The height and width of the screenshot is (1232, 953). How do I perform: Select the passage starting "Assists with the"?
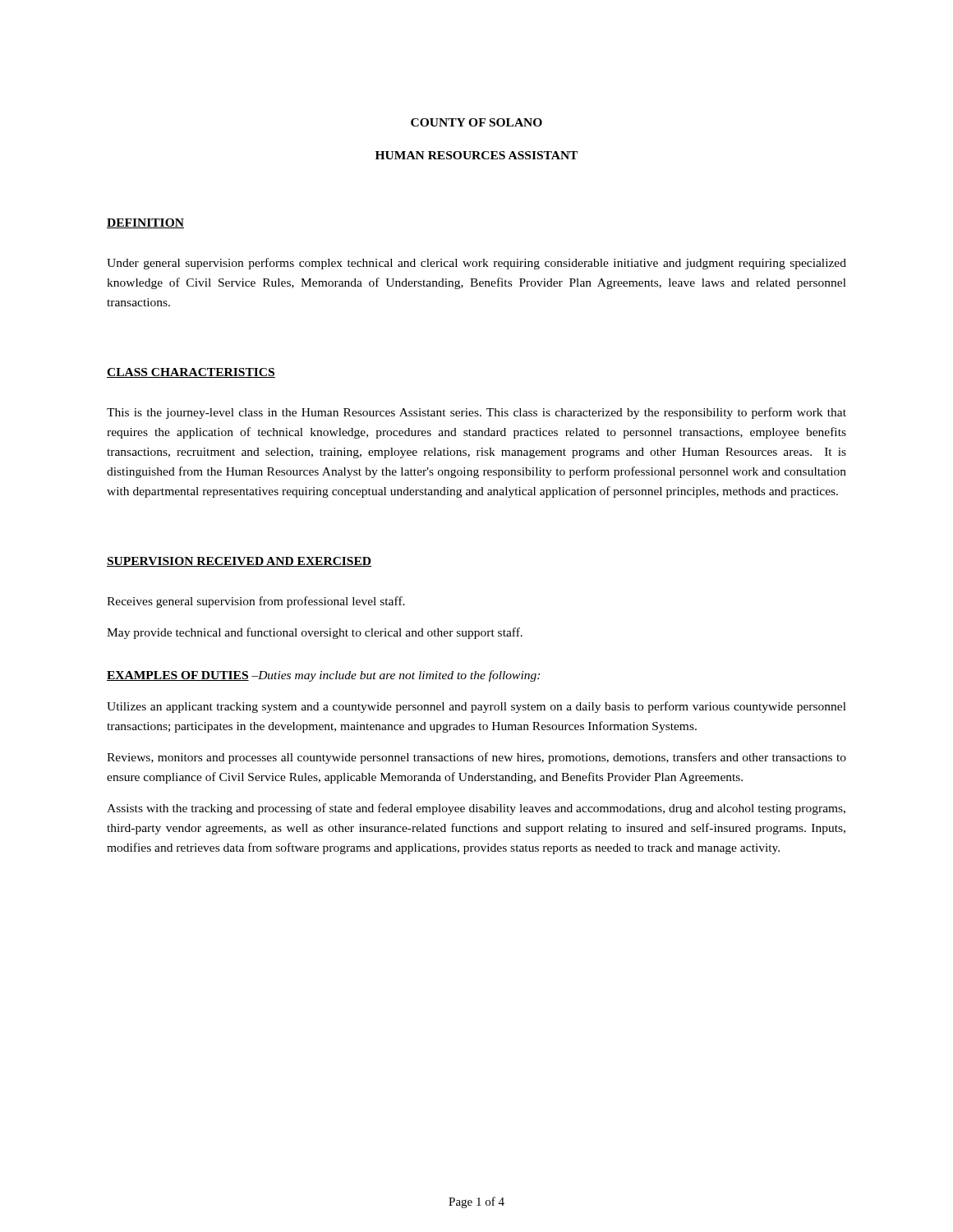(x=476, y=828)
